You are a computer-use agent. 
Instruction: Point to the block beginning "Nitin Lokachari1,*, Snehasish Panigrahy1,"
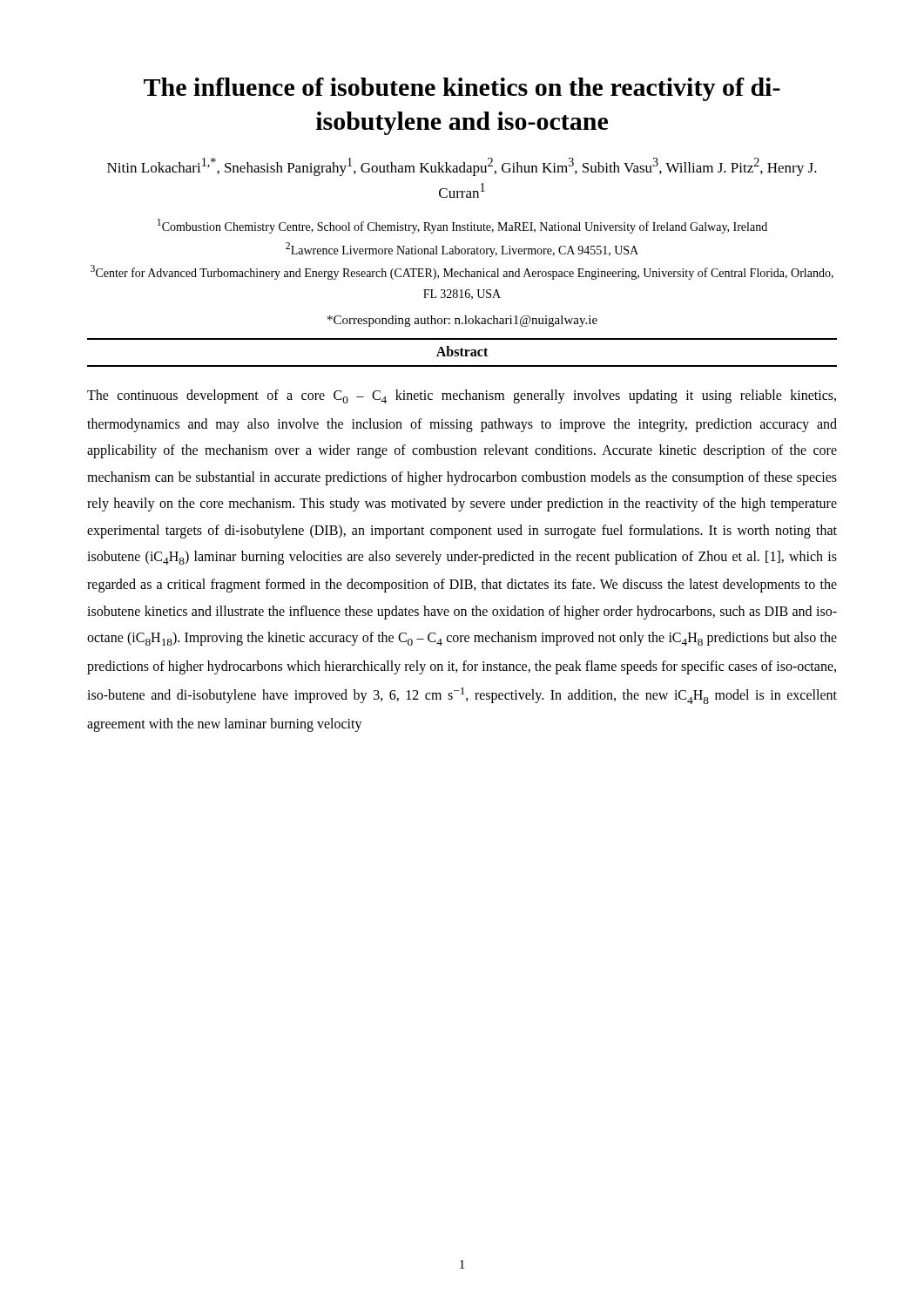[462, 178]
